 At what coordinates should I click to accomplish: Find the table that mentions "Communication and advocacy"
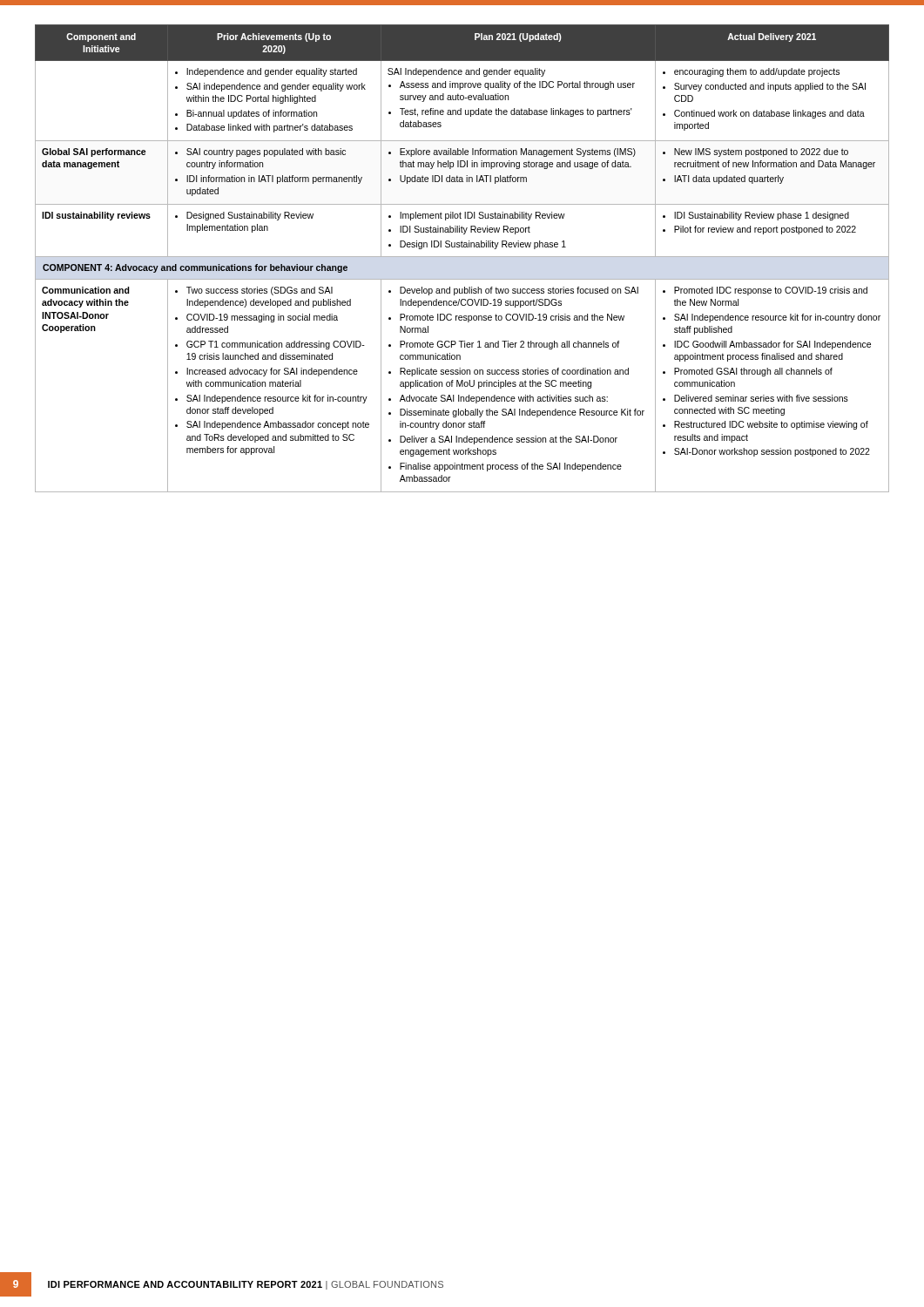click(x=462, y=258)
